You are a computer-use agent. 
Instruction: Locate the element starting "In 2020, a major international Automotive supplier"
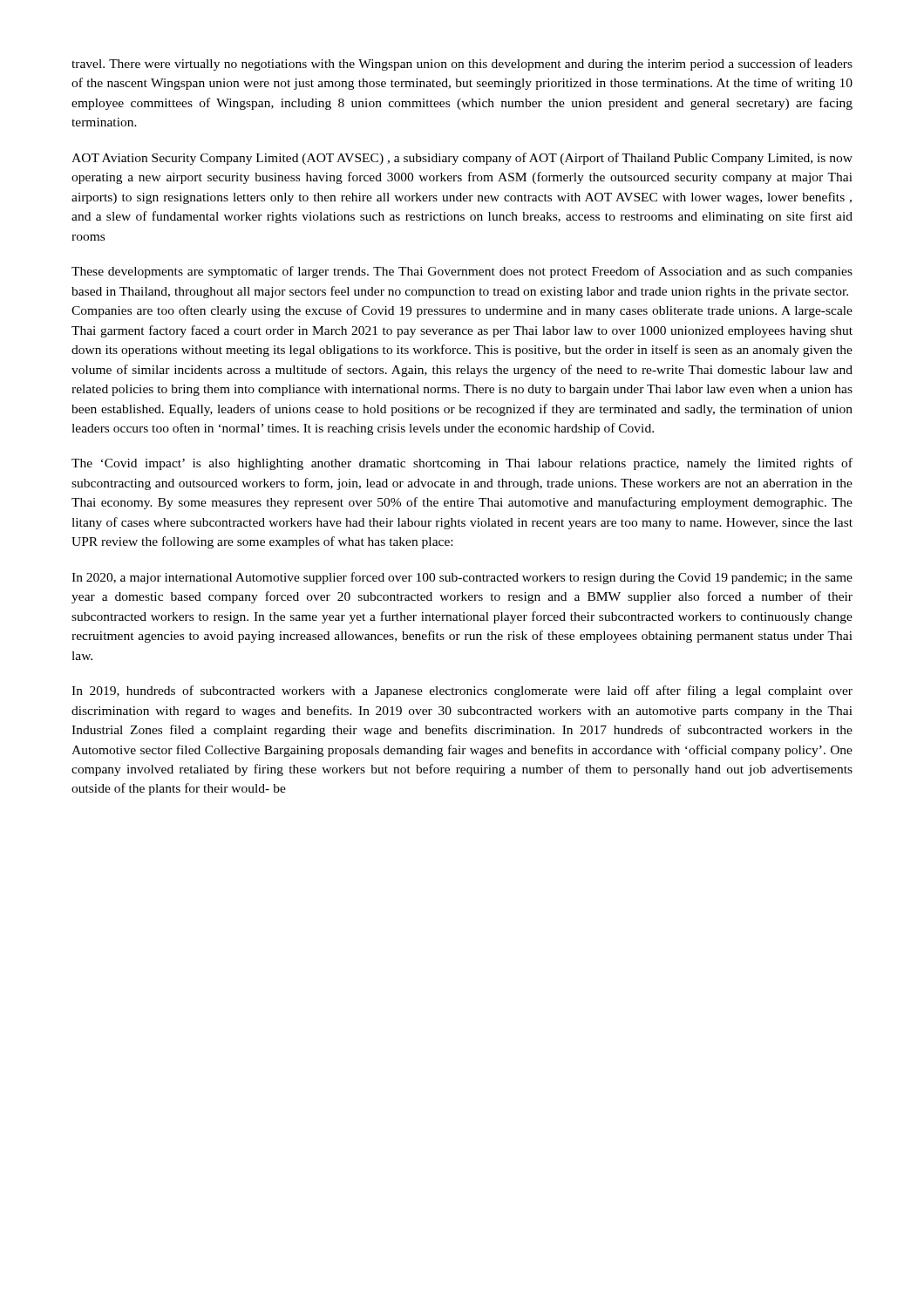462,616
